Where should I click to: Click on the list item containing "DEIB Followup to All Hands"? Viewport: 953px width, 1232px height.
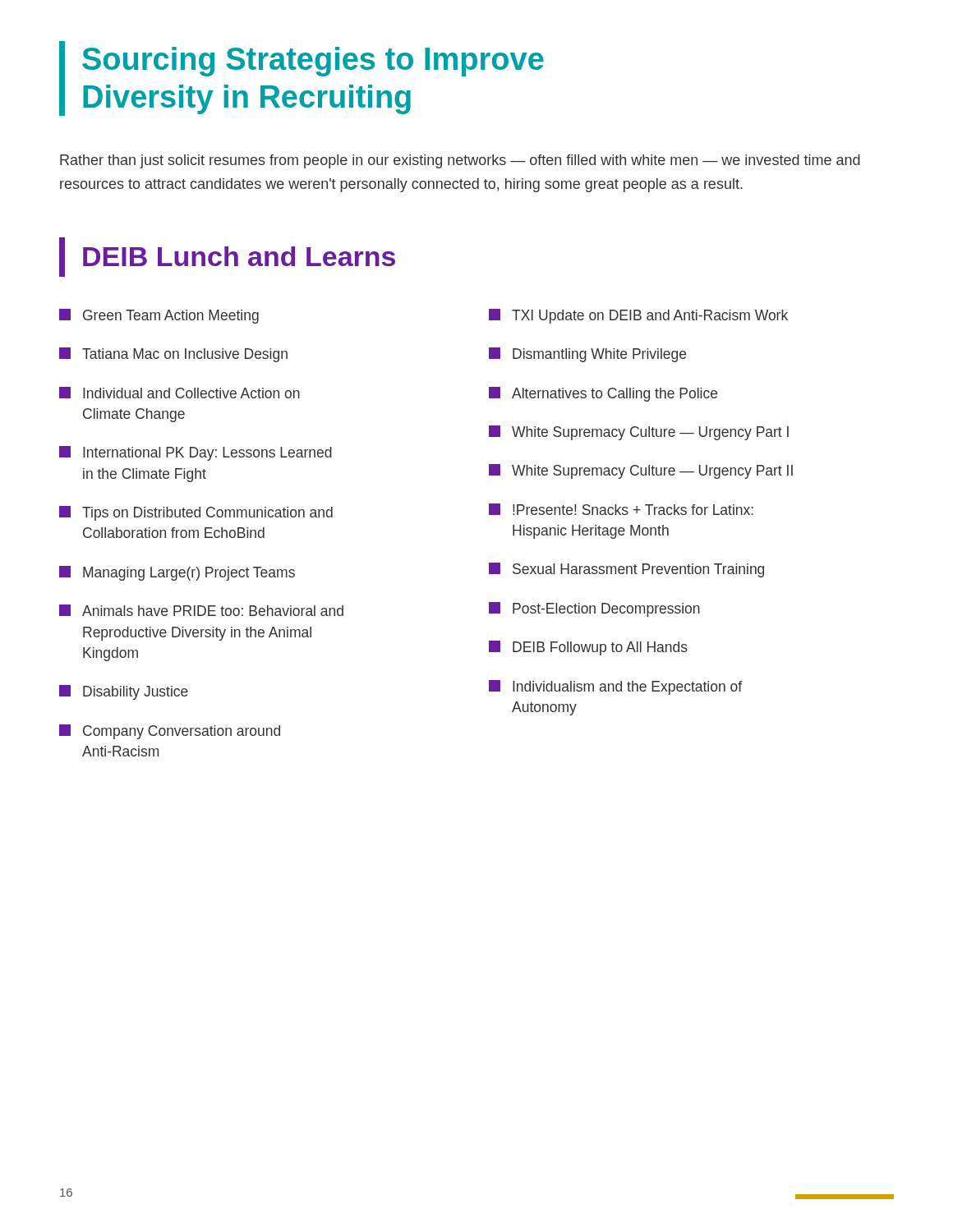point(588,648)
